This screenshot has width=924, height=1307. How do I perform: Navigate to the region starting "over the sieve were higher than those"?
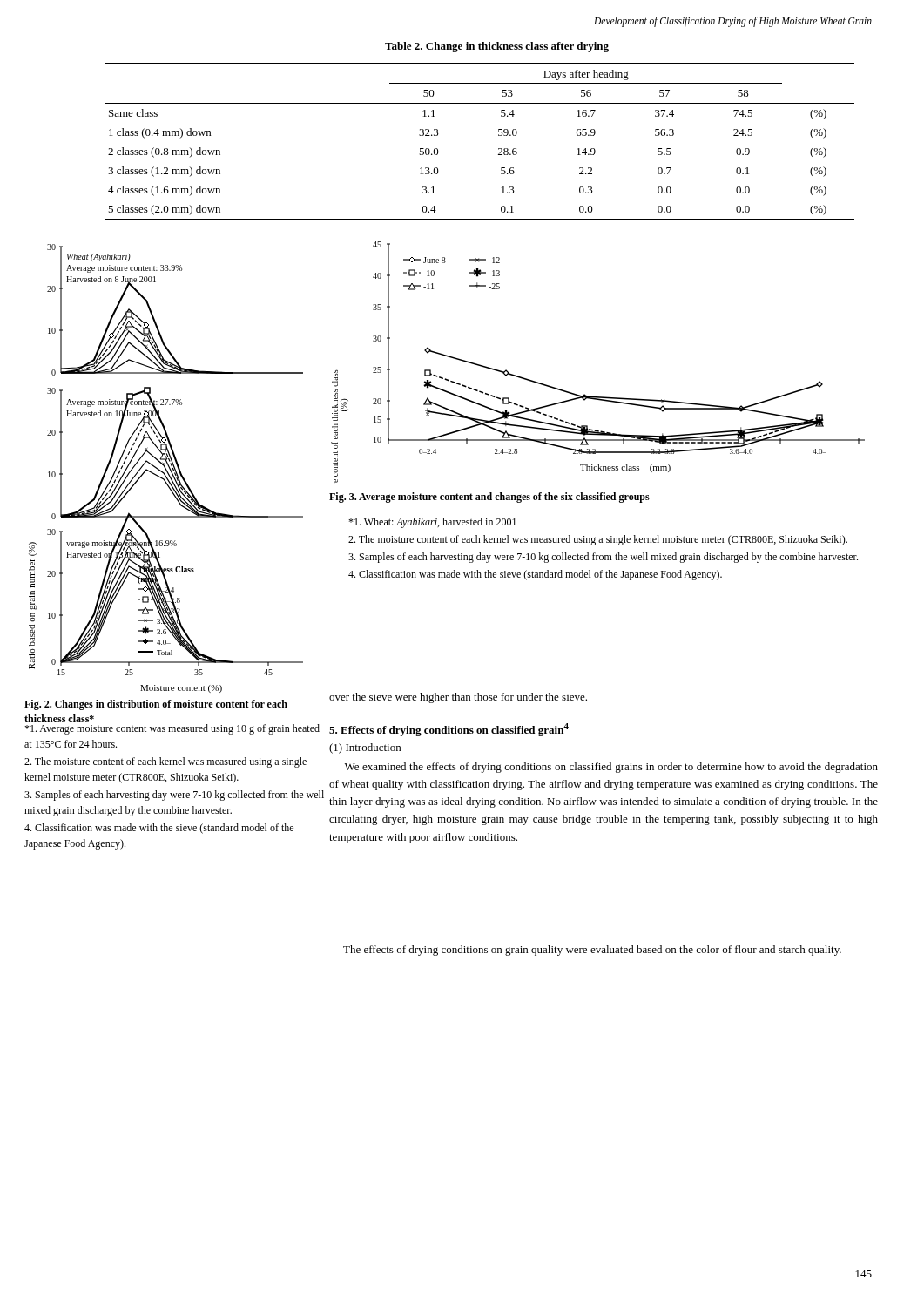(x=459, y=697)
